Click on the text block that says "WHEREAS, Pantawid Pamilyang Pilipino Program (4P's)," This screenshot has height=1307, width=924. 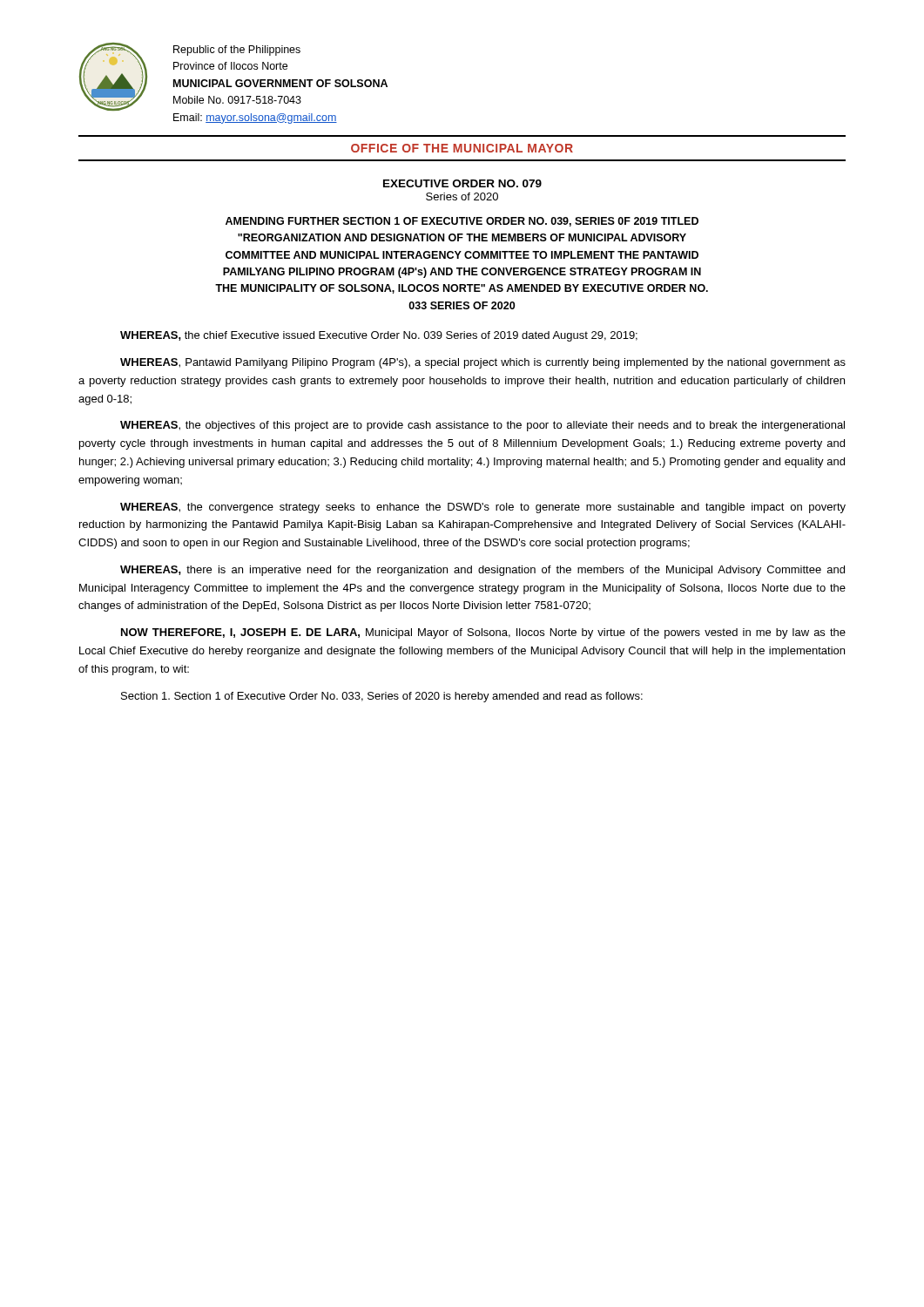[x=462, y=380]
